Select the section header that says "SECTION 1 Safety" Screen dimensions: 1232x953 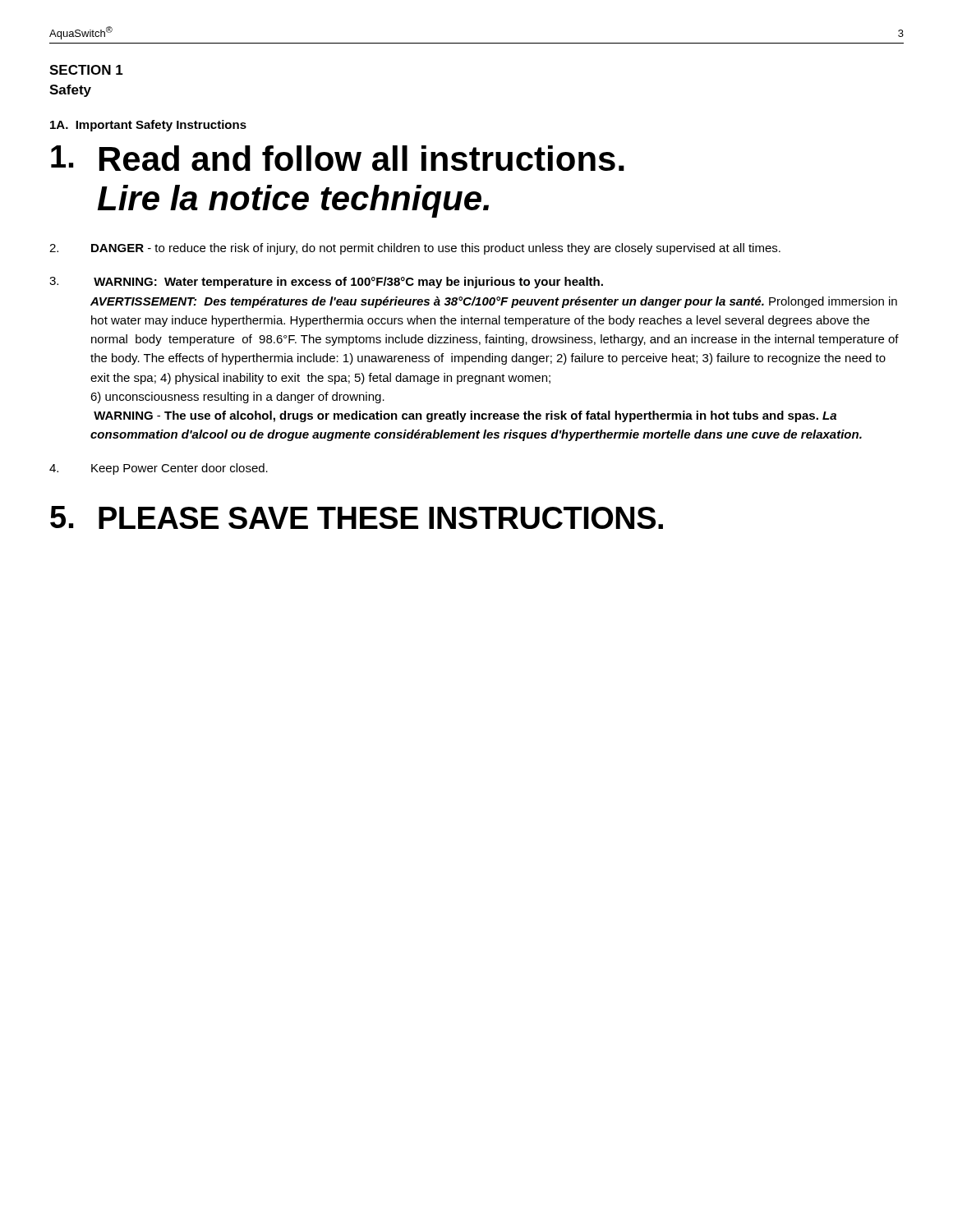coord(86,70)
